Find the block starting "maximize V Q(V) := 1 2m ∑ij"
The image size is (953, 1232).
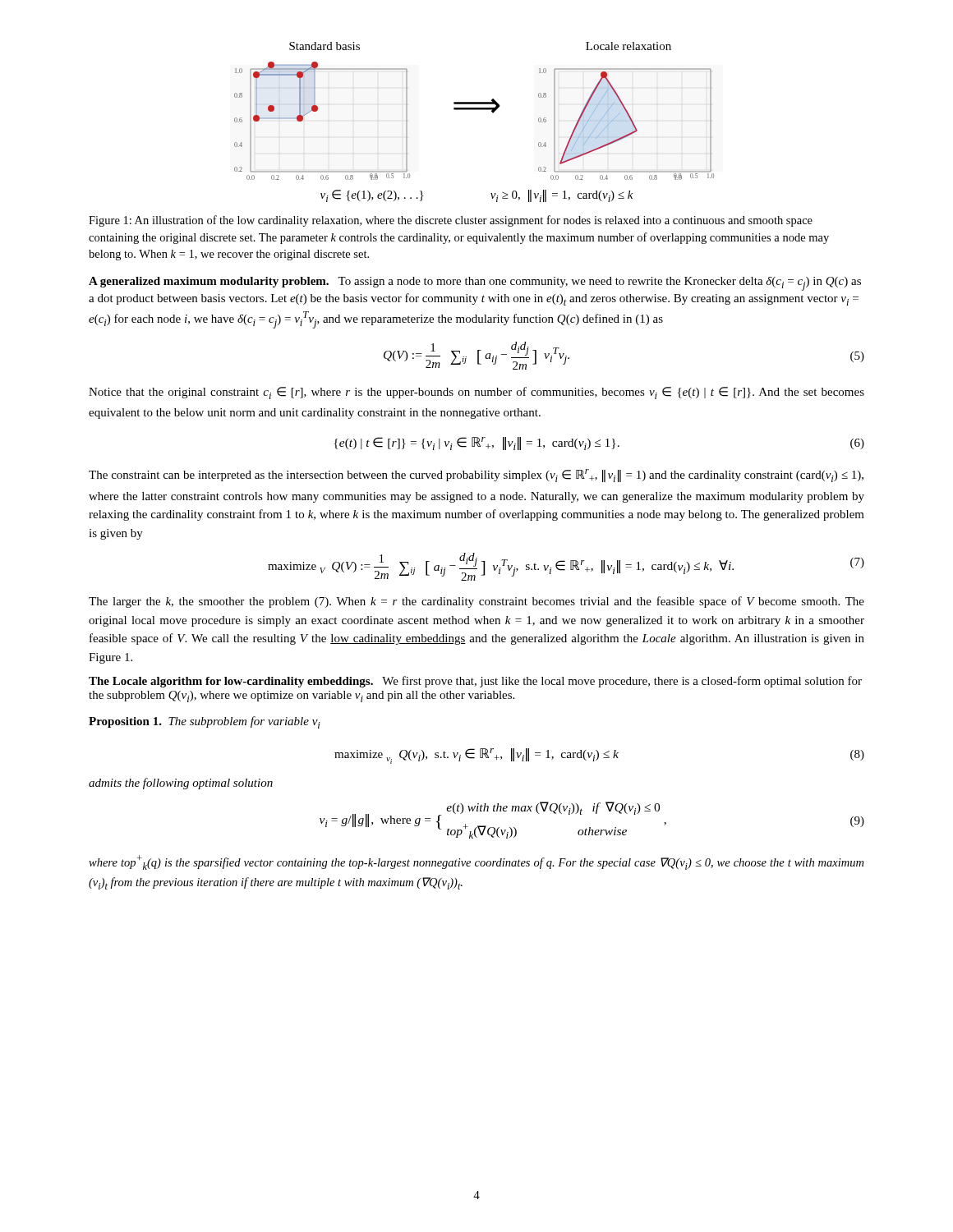566,568
